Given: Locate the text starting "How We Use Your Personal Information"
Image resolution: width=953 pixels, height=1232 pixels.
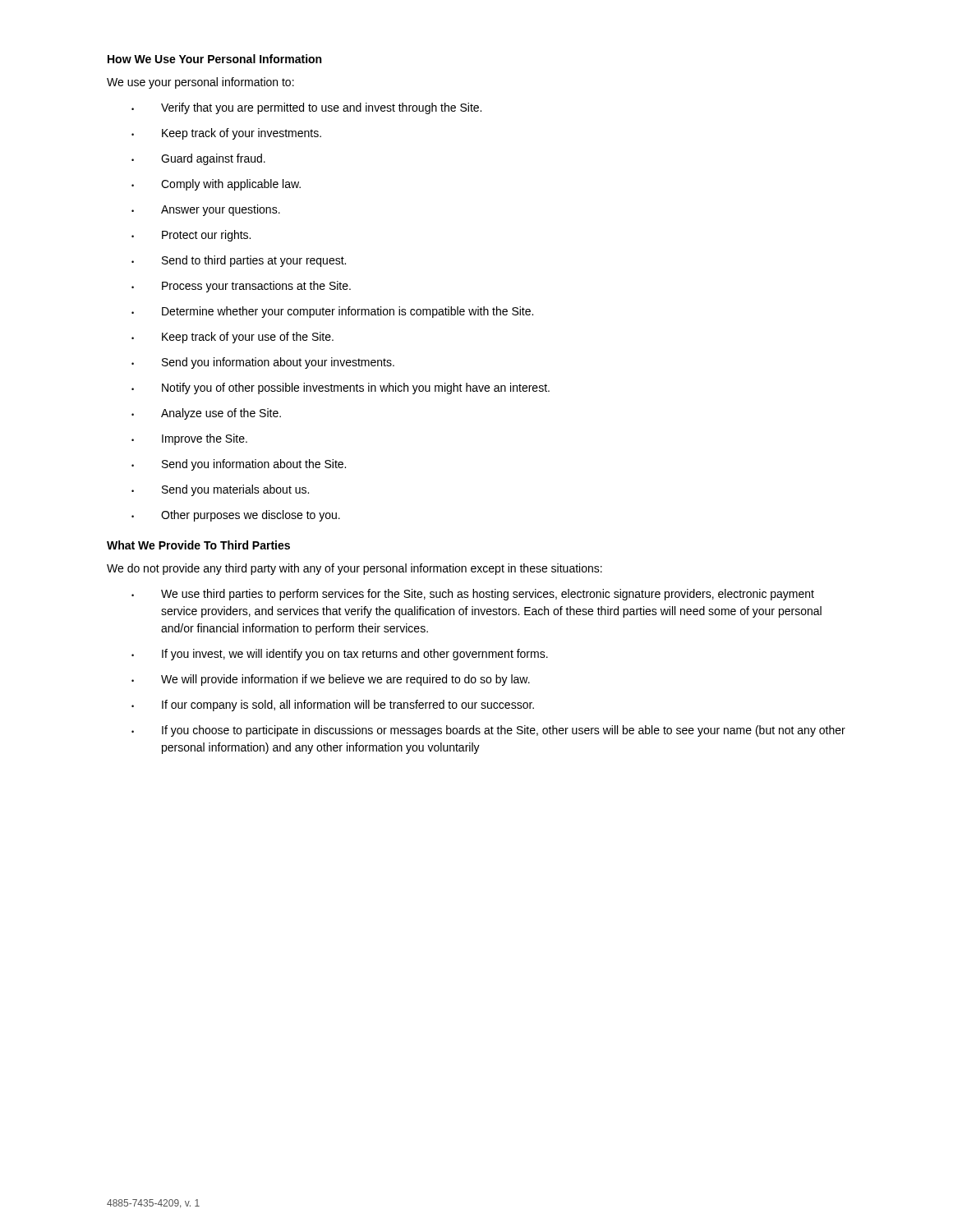Looking at the screenshot, I should (x=215, y=59).
